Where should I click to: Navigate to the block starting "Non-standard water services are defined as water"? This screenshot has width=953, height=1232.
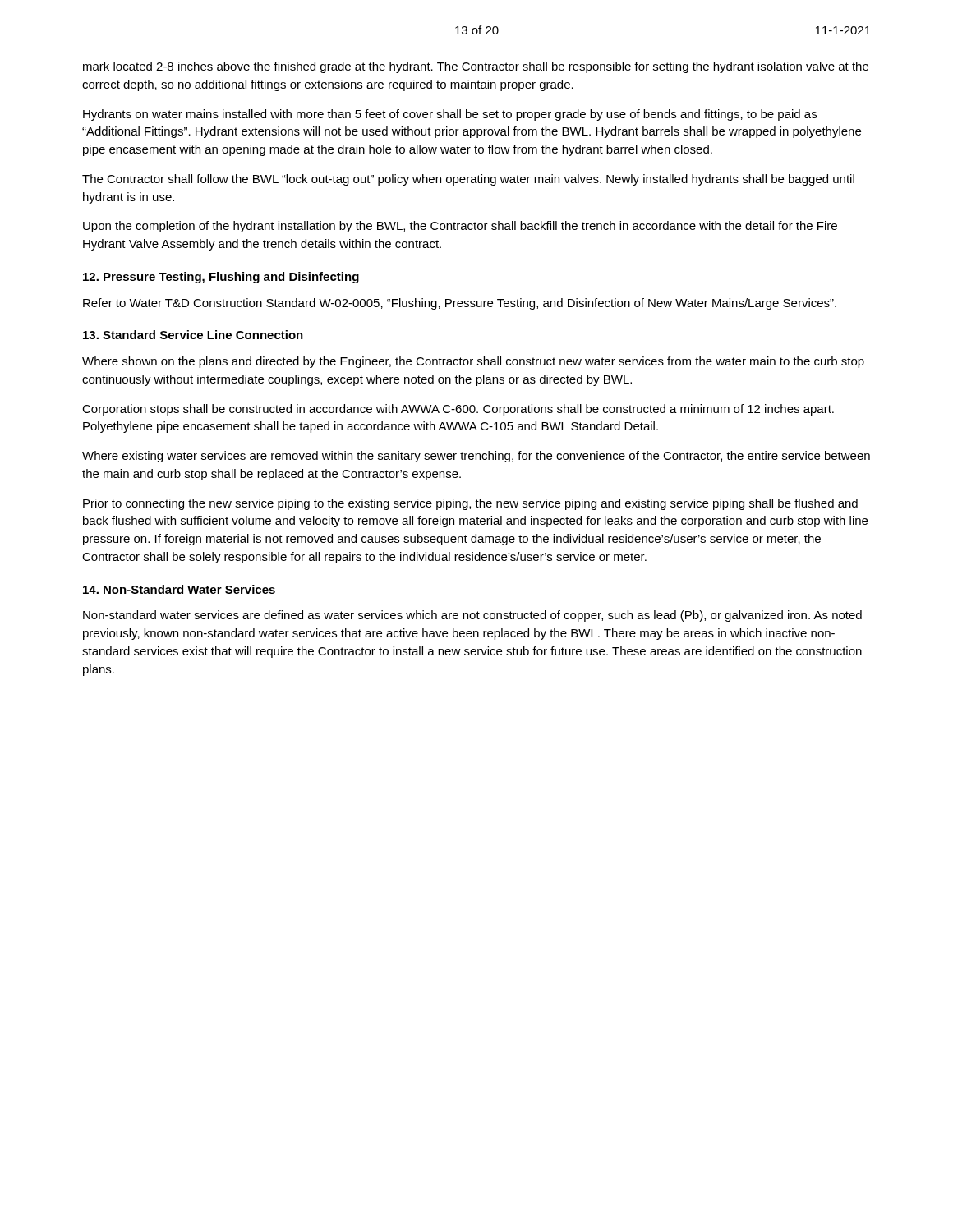[x=472, y=642]
